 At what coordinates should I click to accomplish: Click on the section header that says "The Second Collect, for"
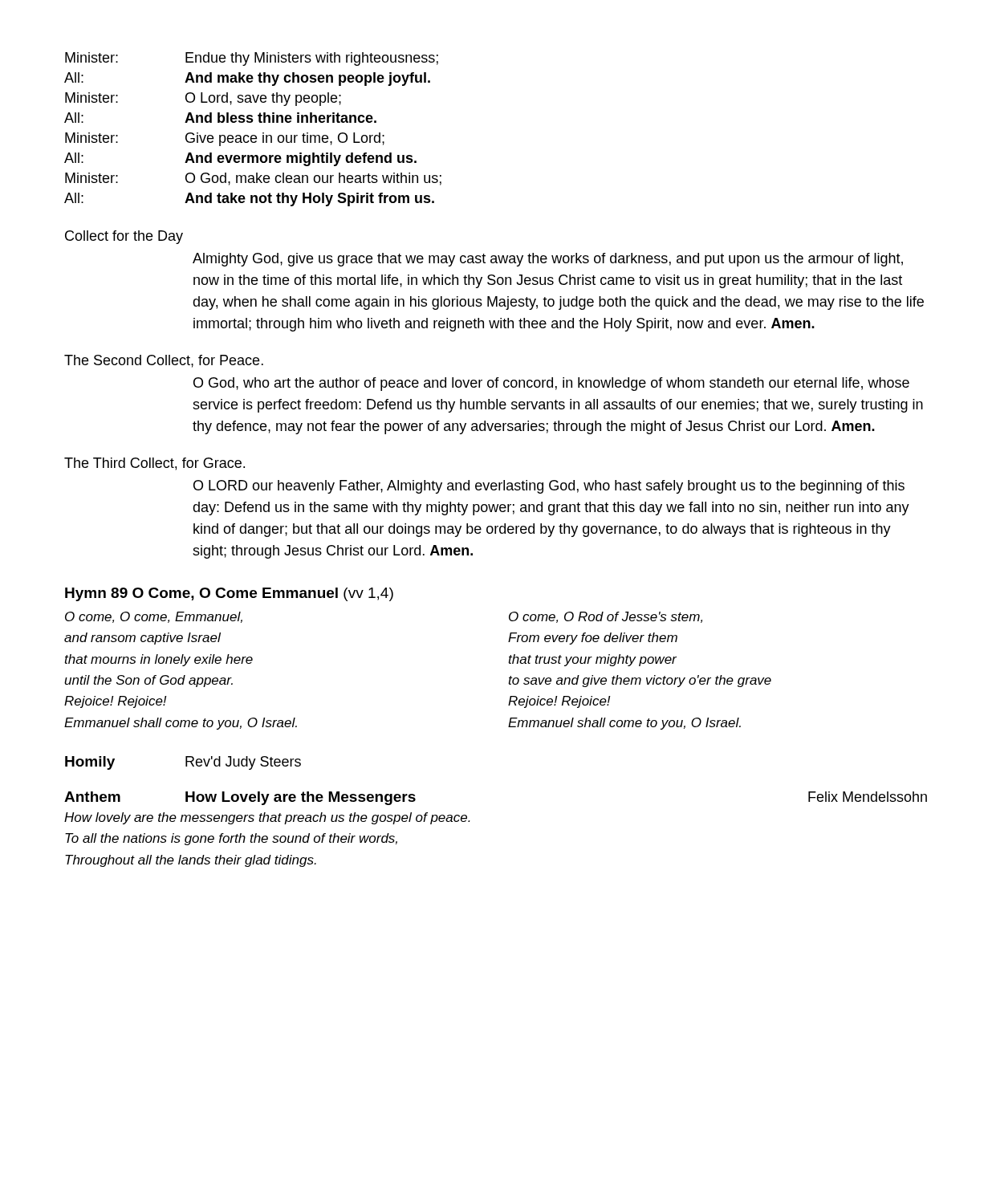click(164, 360)
